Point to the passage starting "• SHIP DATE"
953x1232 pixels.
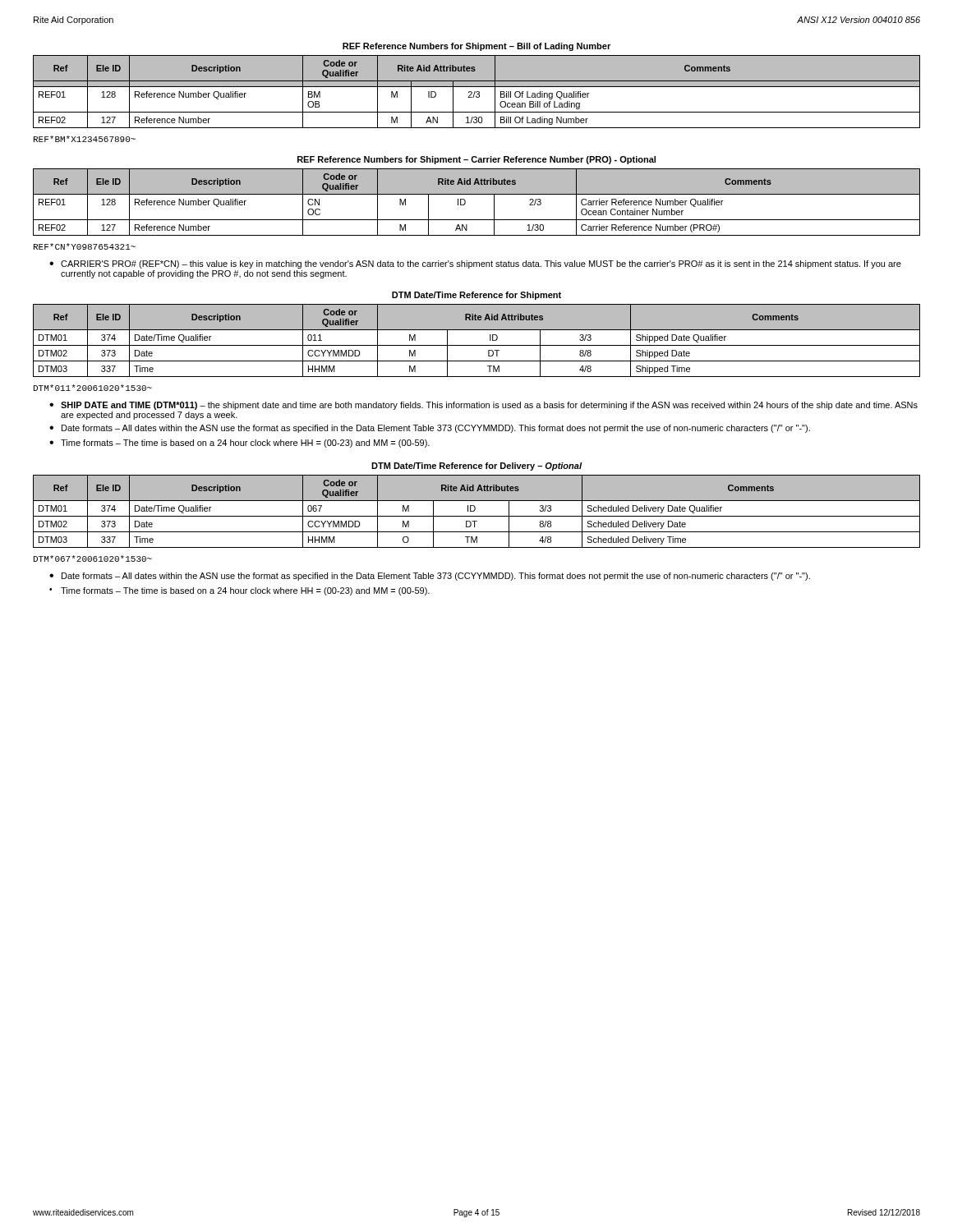pyautogui.click(x=485, y=410)
